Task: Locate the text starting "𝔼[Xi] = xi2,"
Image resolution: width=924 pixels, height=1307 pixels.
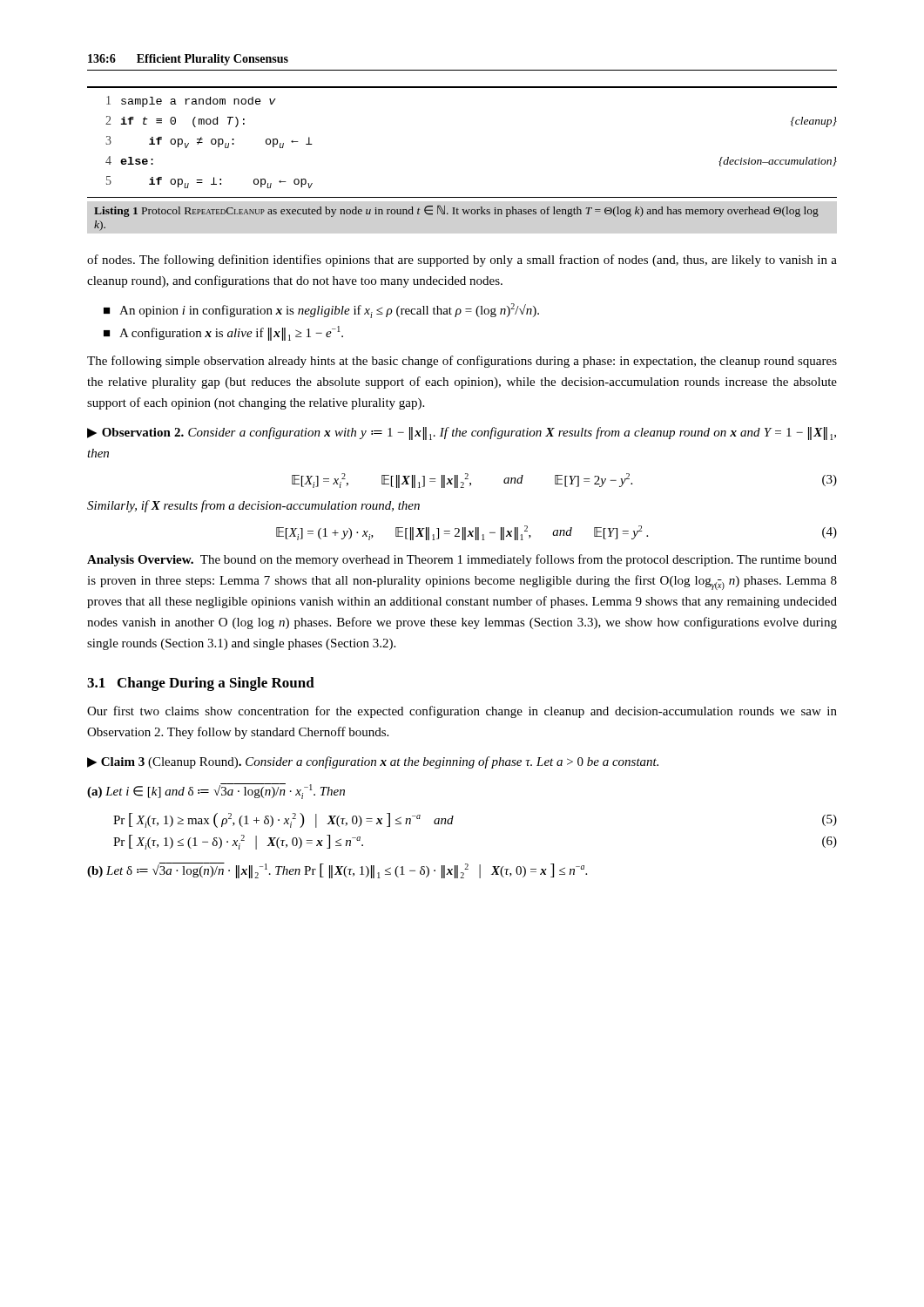Action: (564, 480)
